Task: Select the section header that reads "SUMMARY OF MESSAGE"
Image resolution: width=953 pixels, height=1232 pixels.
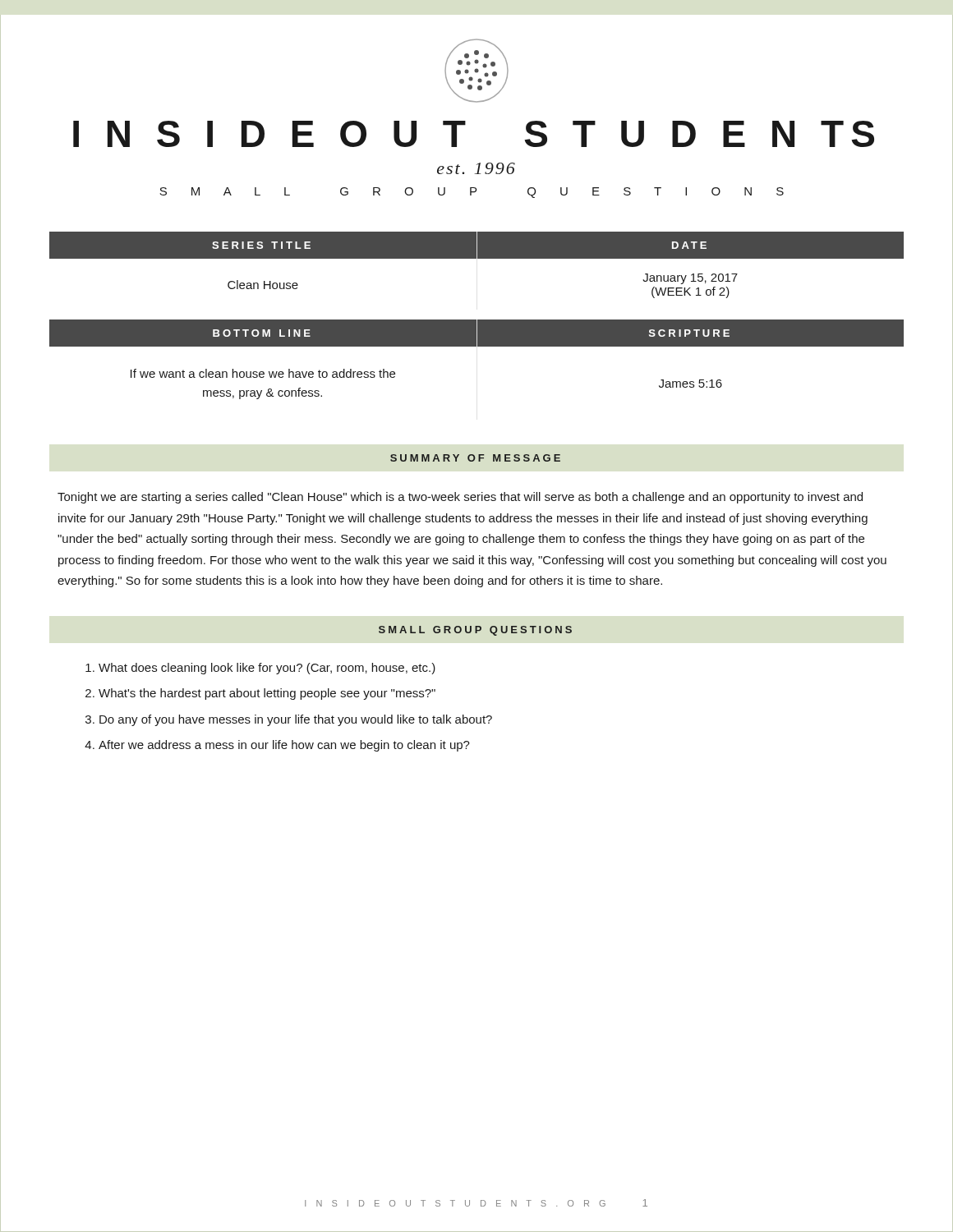Action: coord(476,458)
